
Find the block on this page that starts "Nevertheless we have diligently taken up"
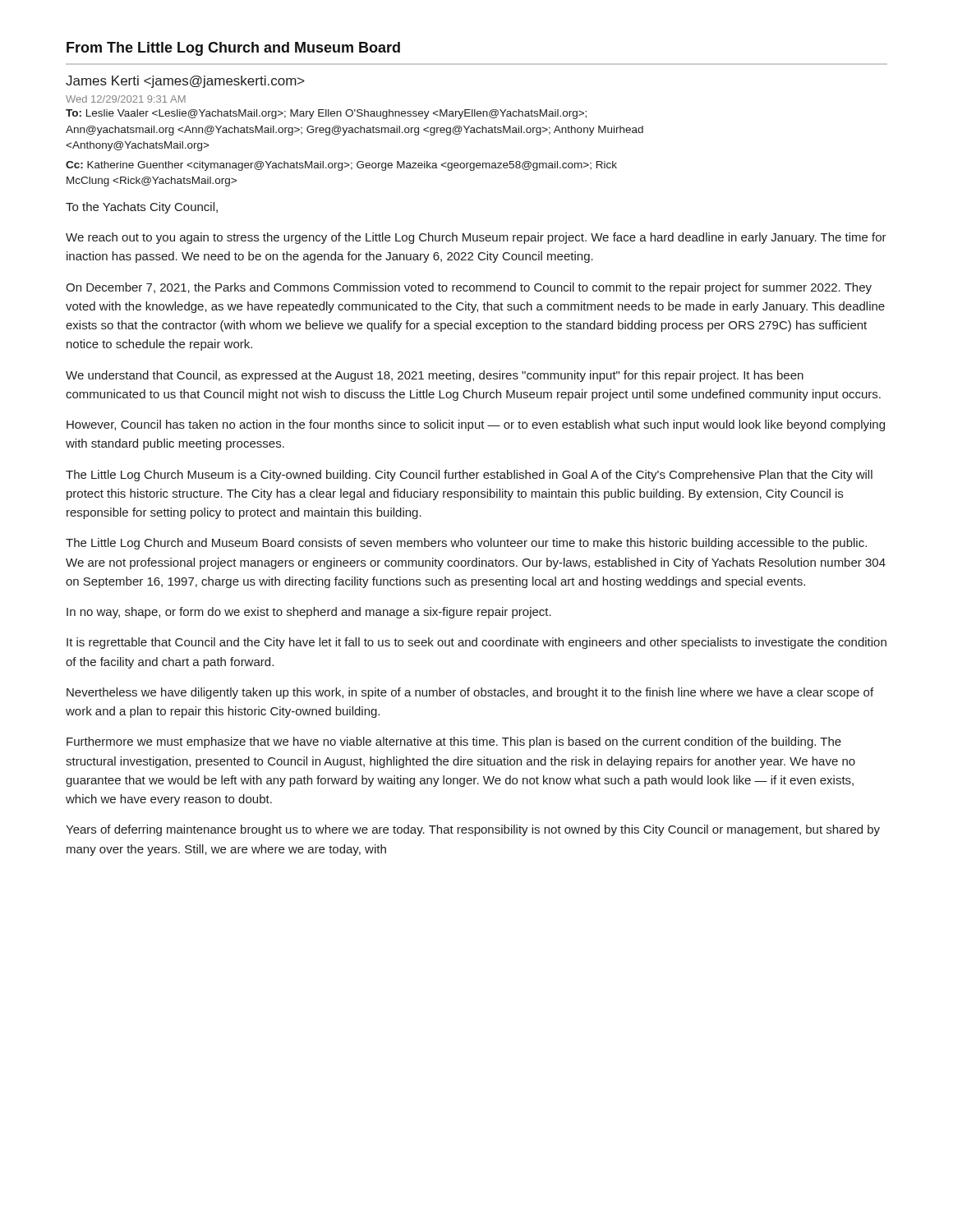(x=470, y=701)
